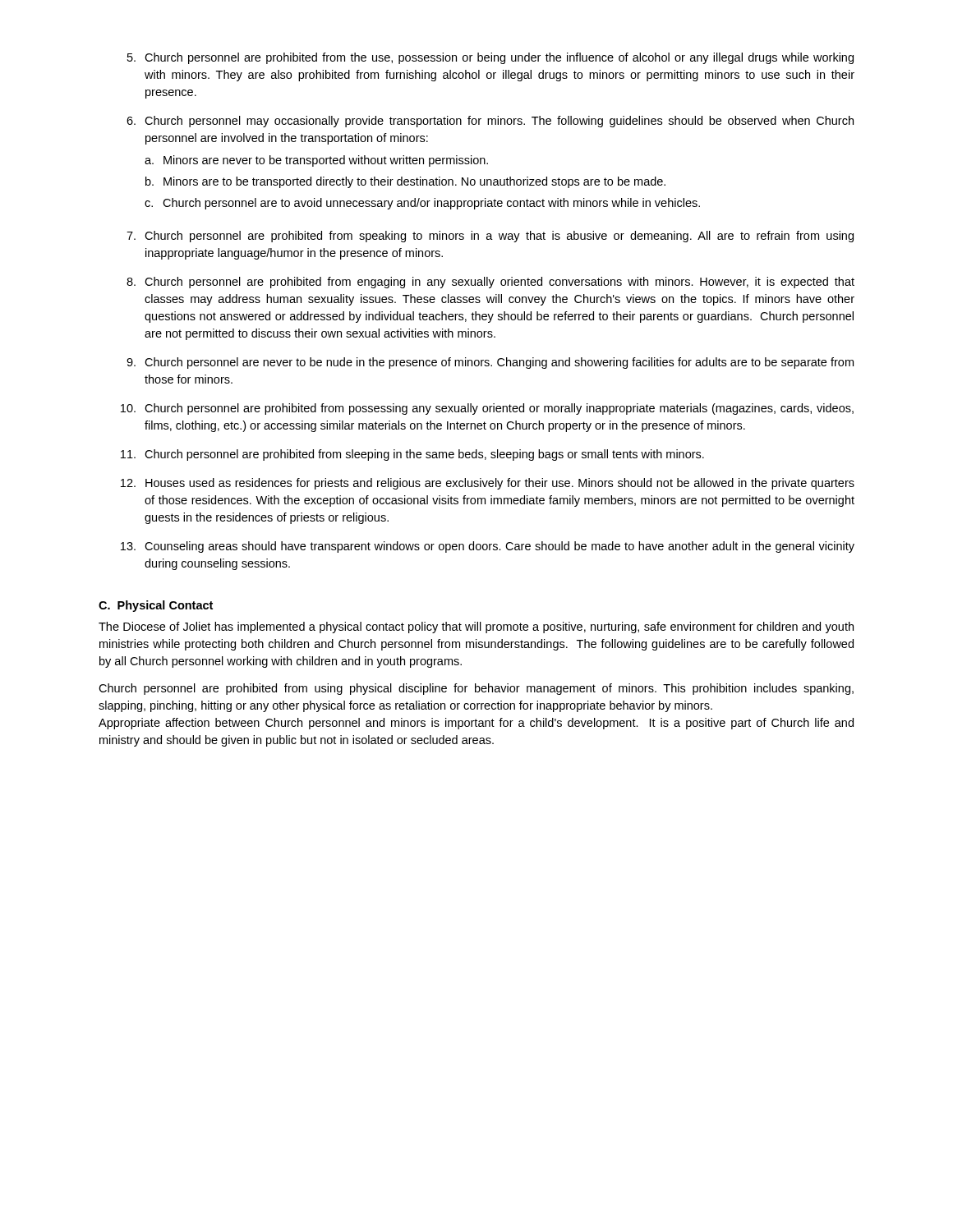Navigate to the element starting "Church personnel are prohibited from using"

(x=476, y=714)
